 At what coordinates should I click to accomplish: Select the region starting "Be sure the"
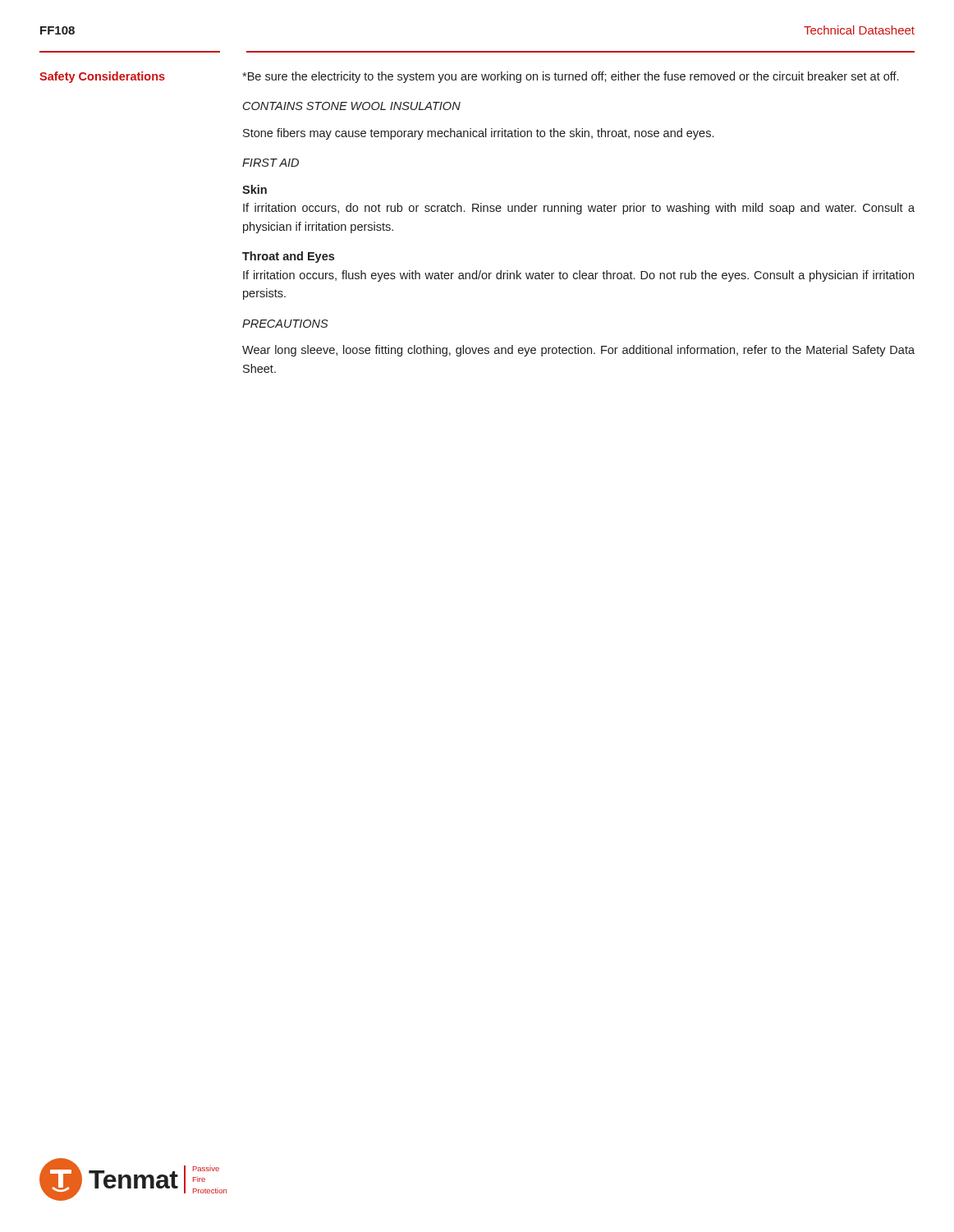click(x=578, y=77)
